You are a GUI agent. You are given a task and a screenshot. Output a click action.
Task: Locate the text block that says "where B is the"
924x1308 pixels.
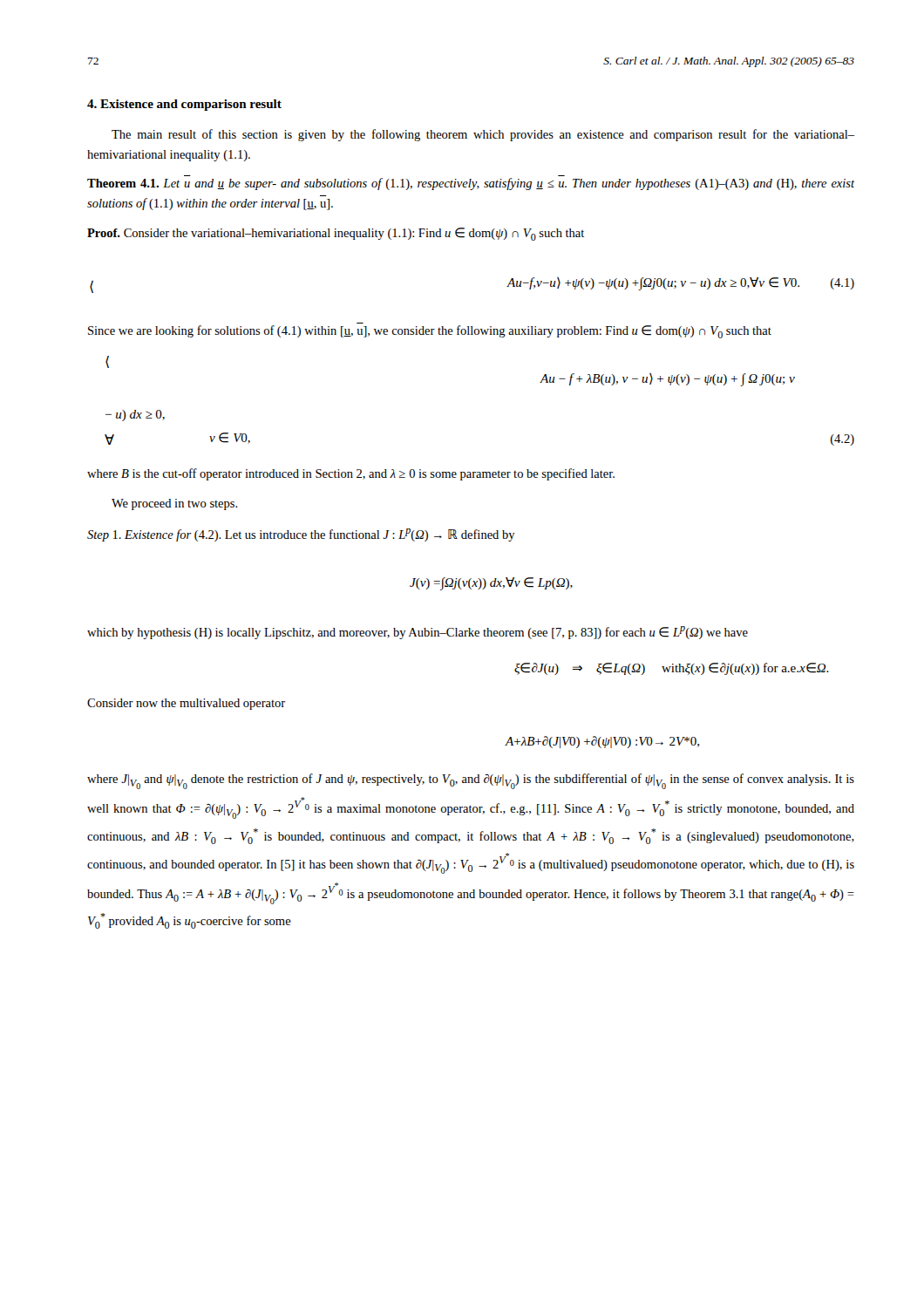point(471,474)
